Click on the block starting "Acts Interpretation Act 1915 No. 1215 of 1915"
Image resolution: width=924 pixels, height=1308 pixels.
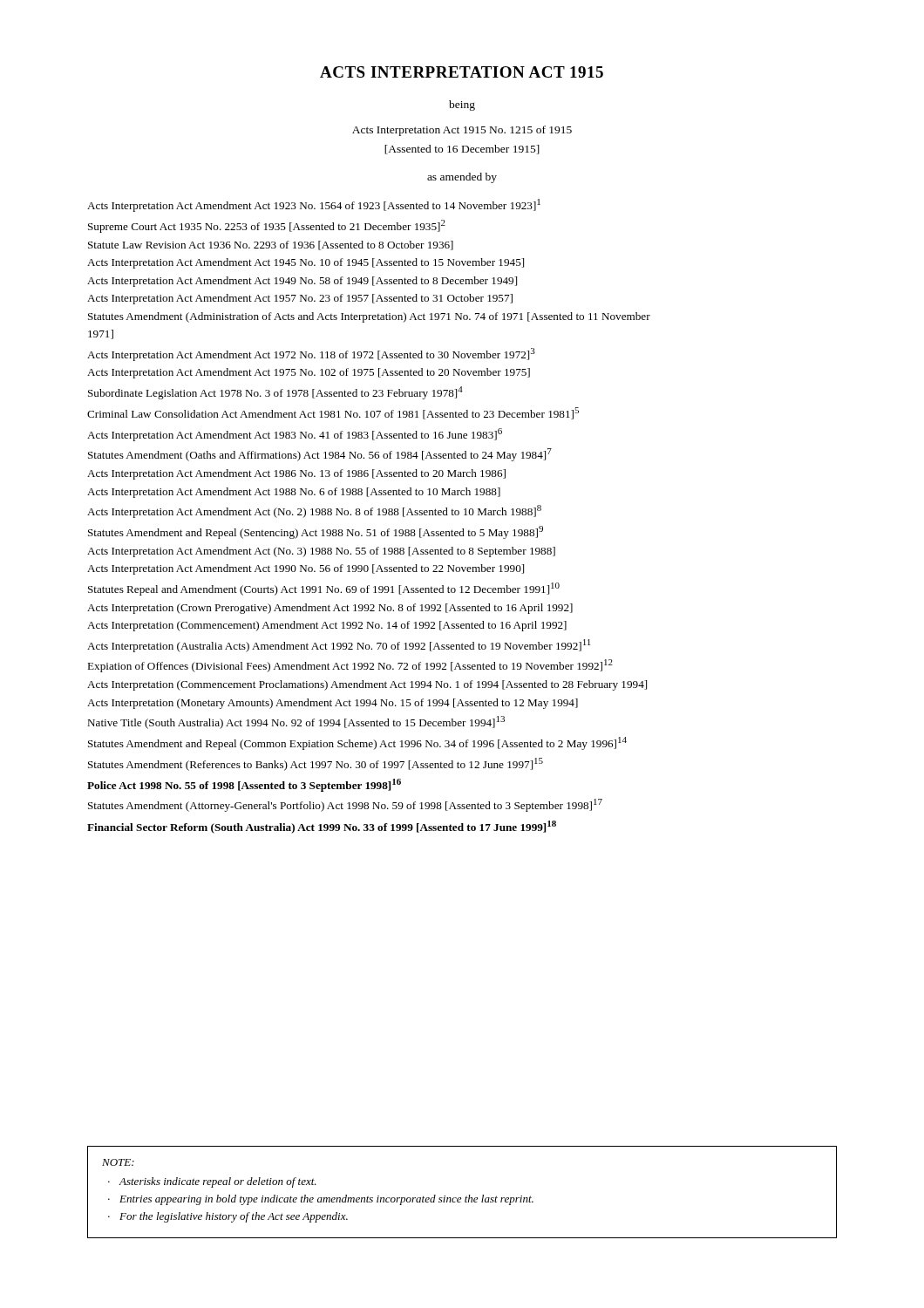point(462,139)
